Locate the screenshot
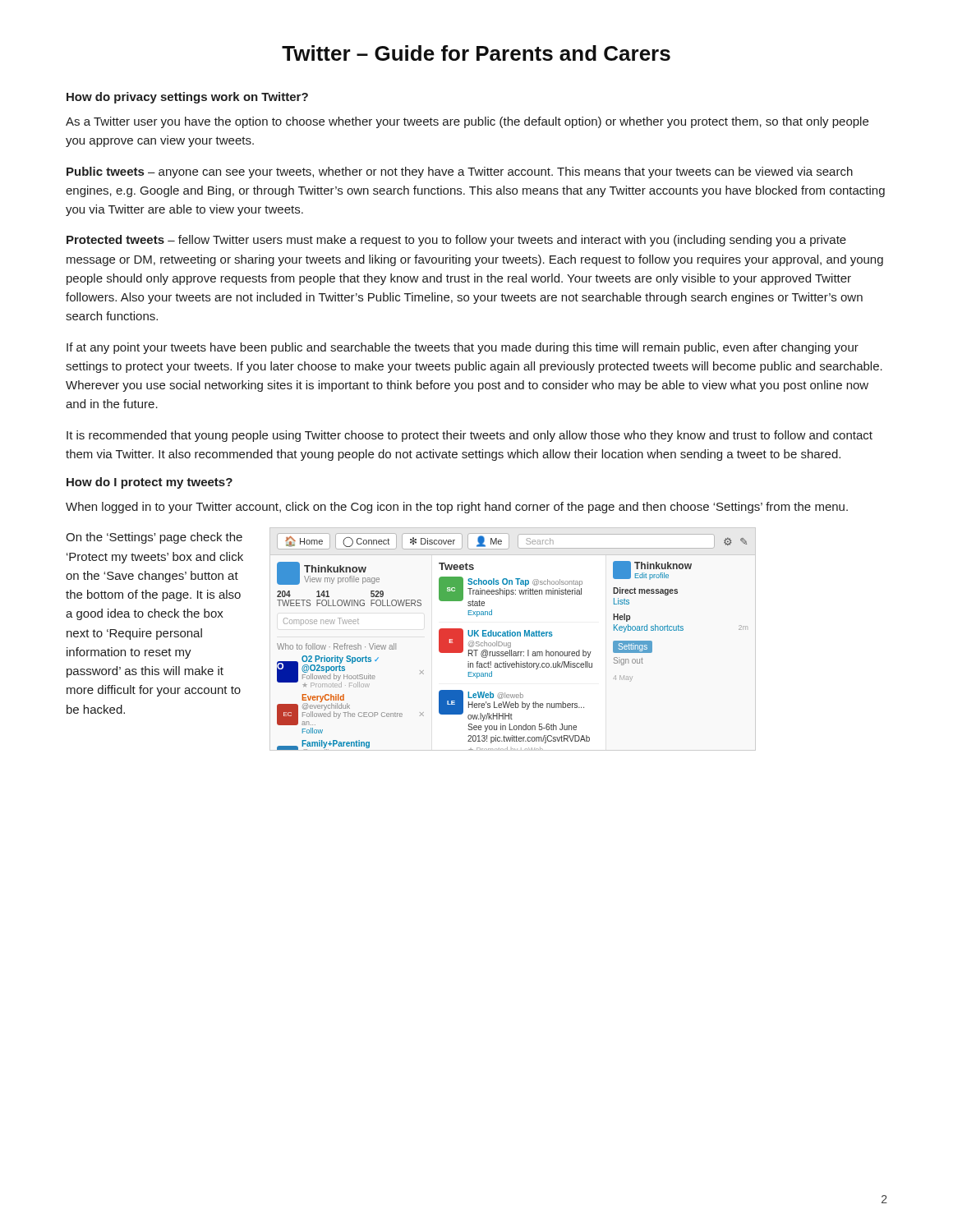Screen dimensions: 1232x953 [x=578, y=639]
